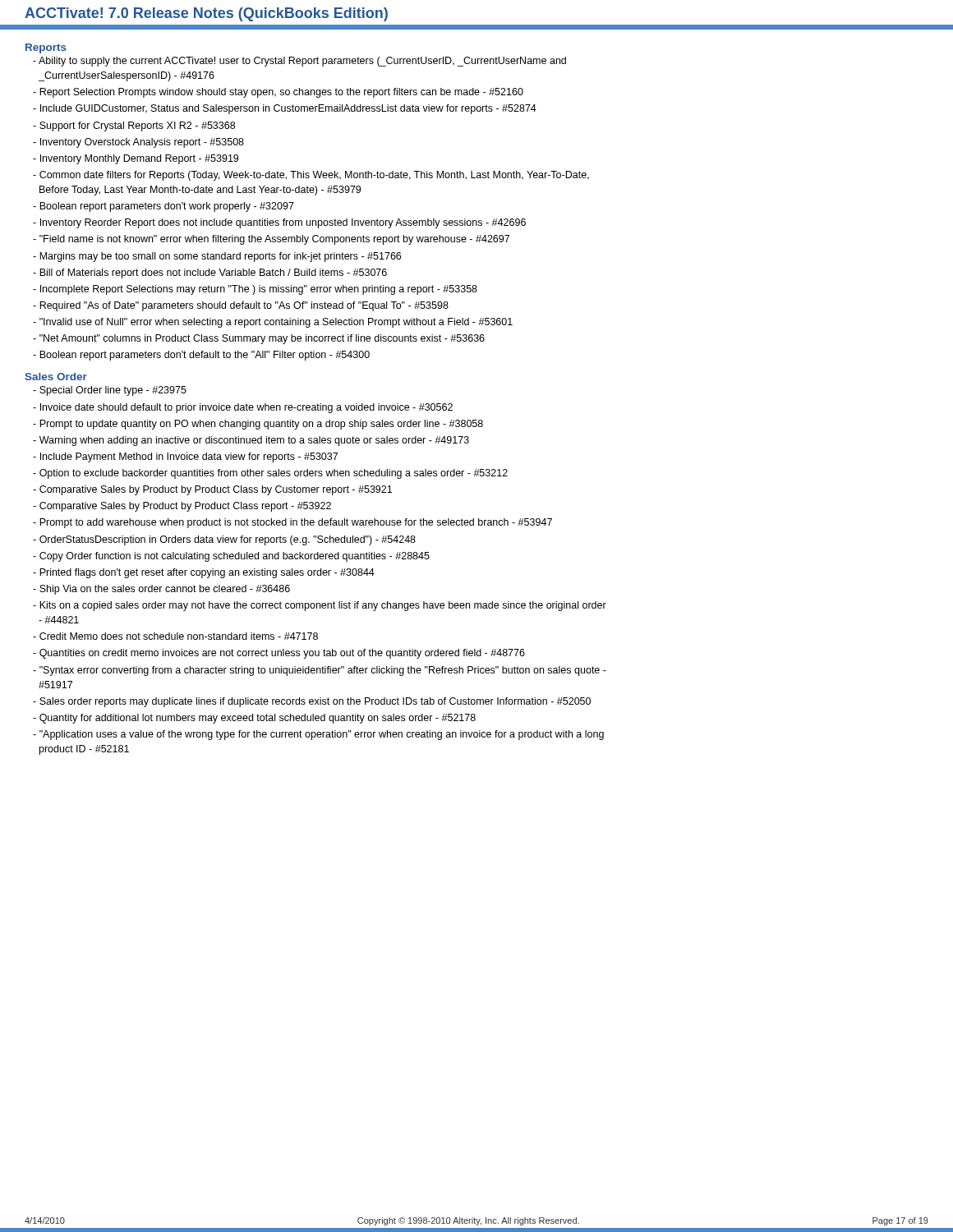
Task: Find the list item that says "Option to exclude backorder quantities"
Action: point(270,473)
